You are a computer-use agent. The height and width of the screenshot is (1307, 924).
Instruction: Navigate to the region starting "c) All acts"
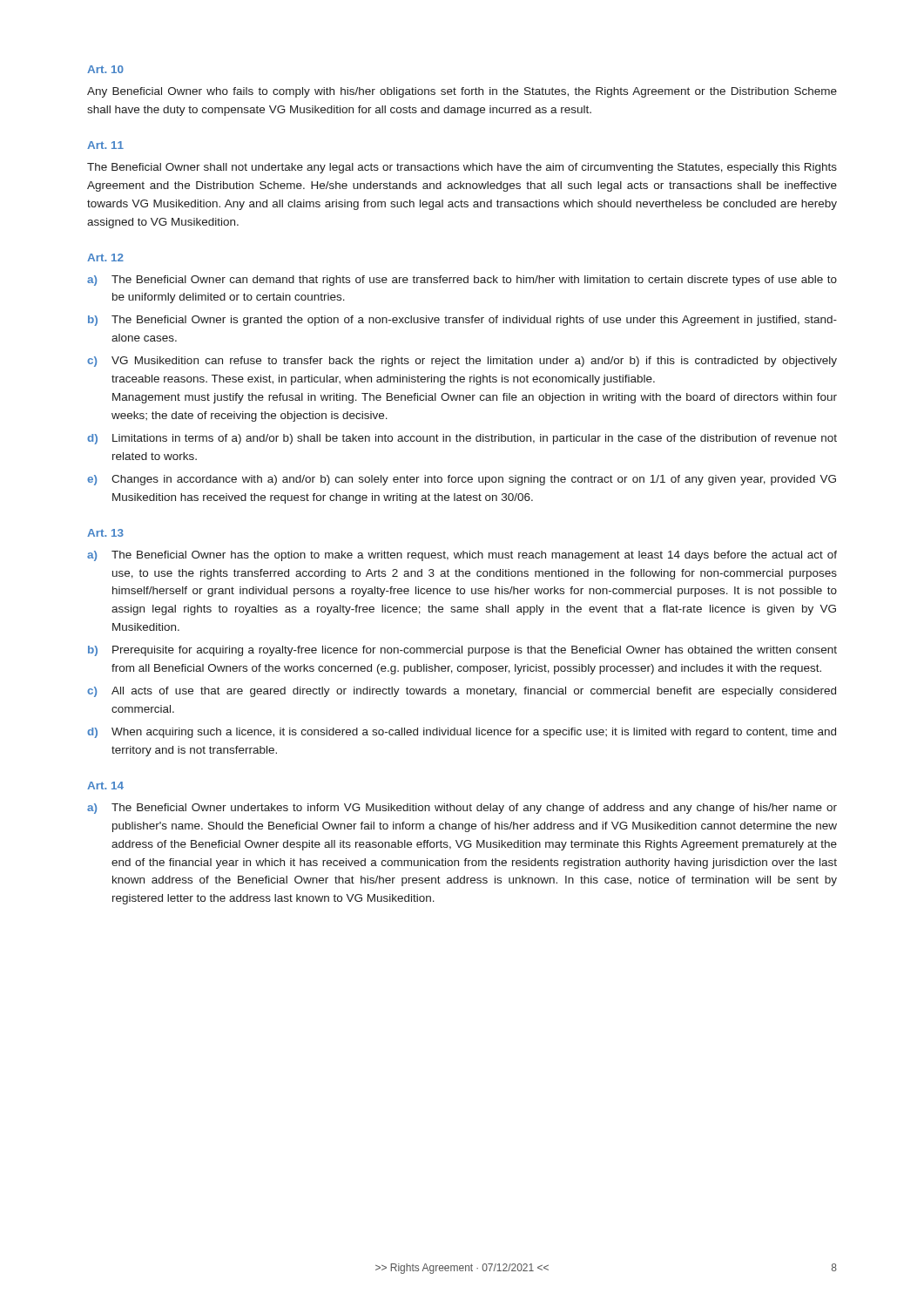pyautogui.click(x=462, y=700)
